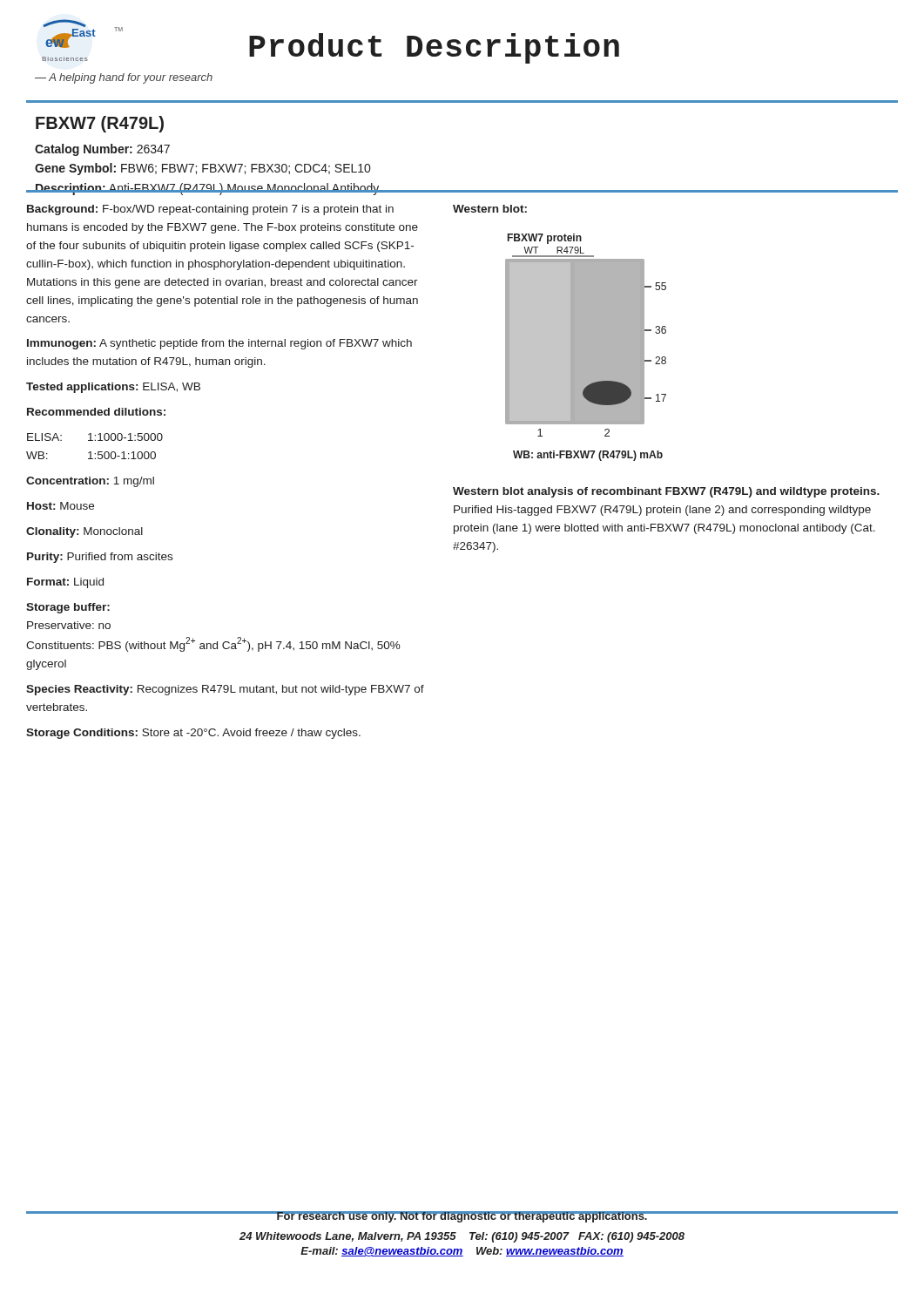Find the logo
Screen dimensions: 1307x924
point(119,48)
